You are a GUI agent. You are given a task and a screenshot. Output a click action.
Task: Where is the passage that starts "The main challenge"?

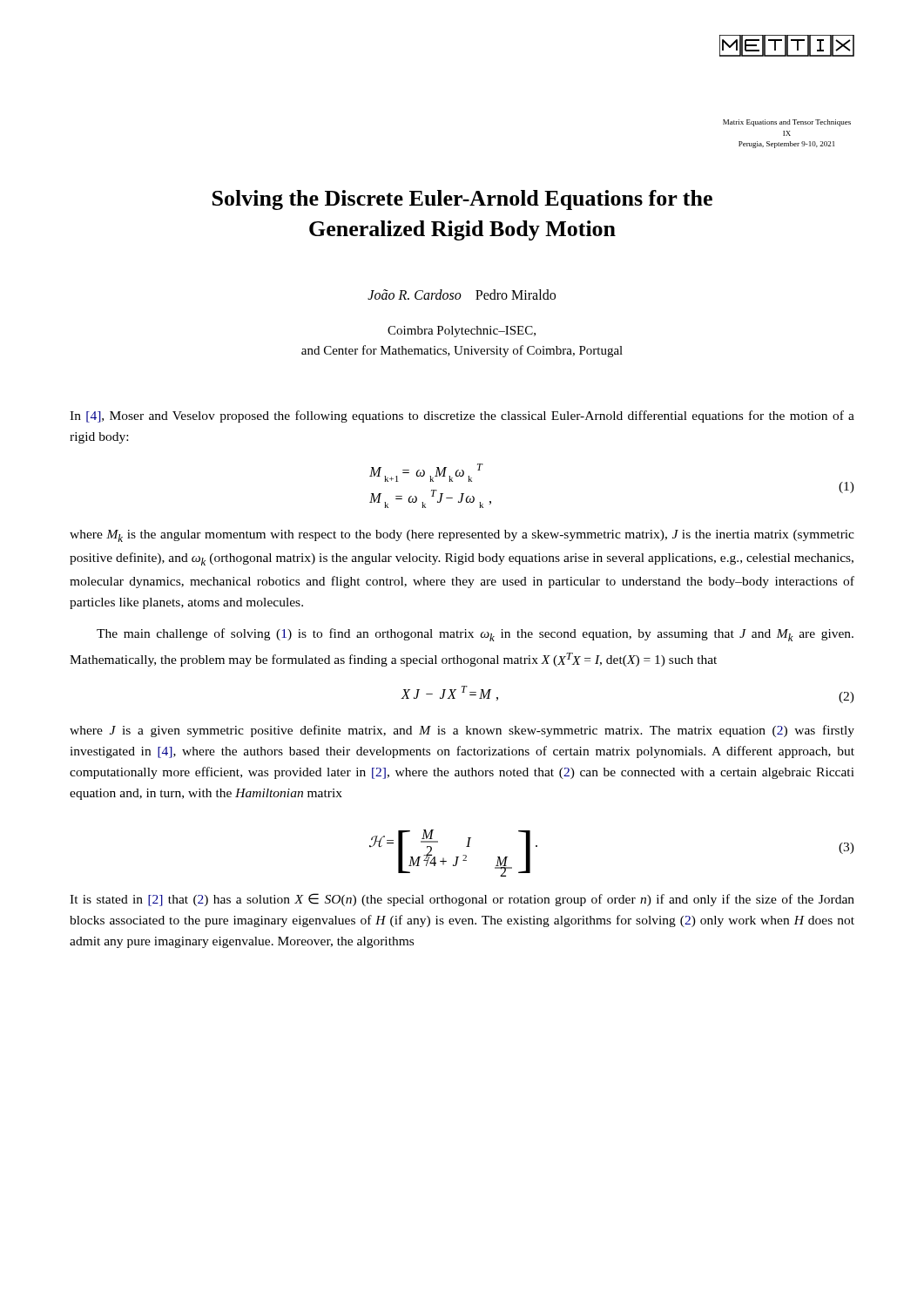click(x=462, y=647)
